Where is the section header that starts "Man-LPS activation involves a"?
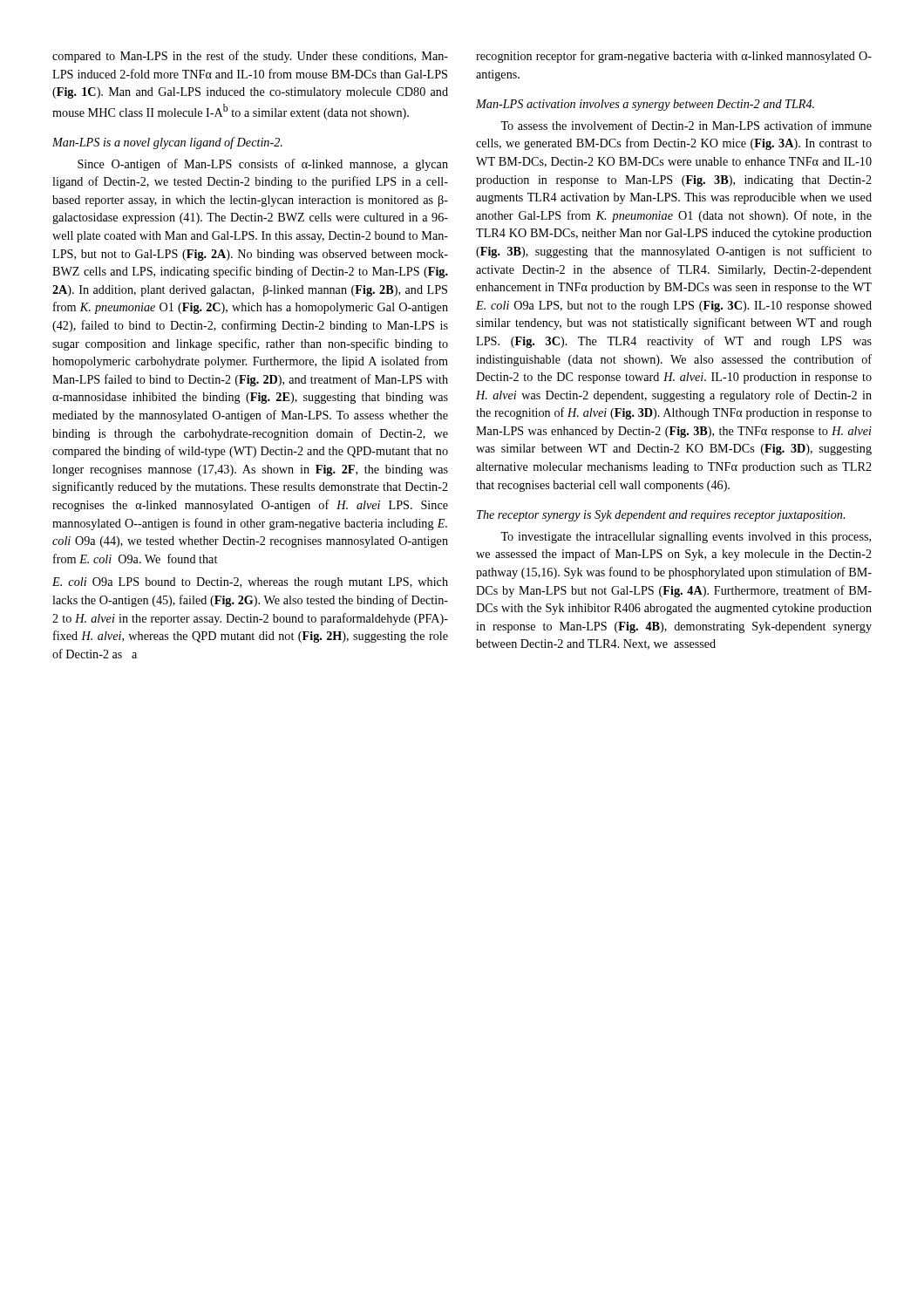Image resolution: width=924 pixels, height=1308 pixels. 674,104
